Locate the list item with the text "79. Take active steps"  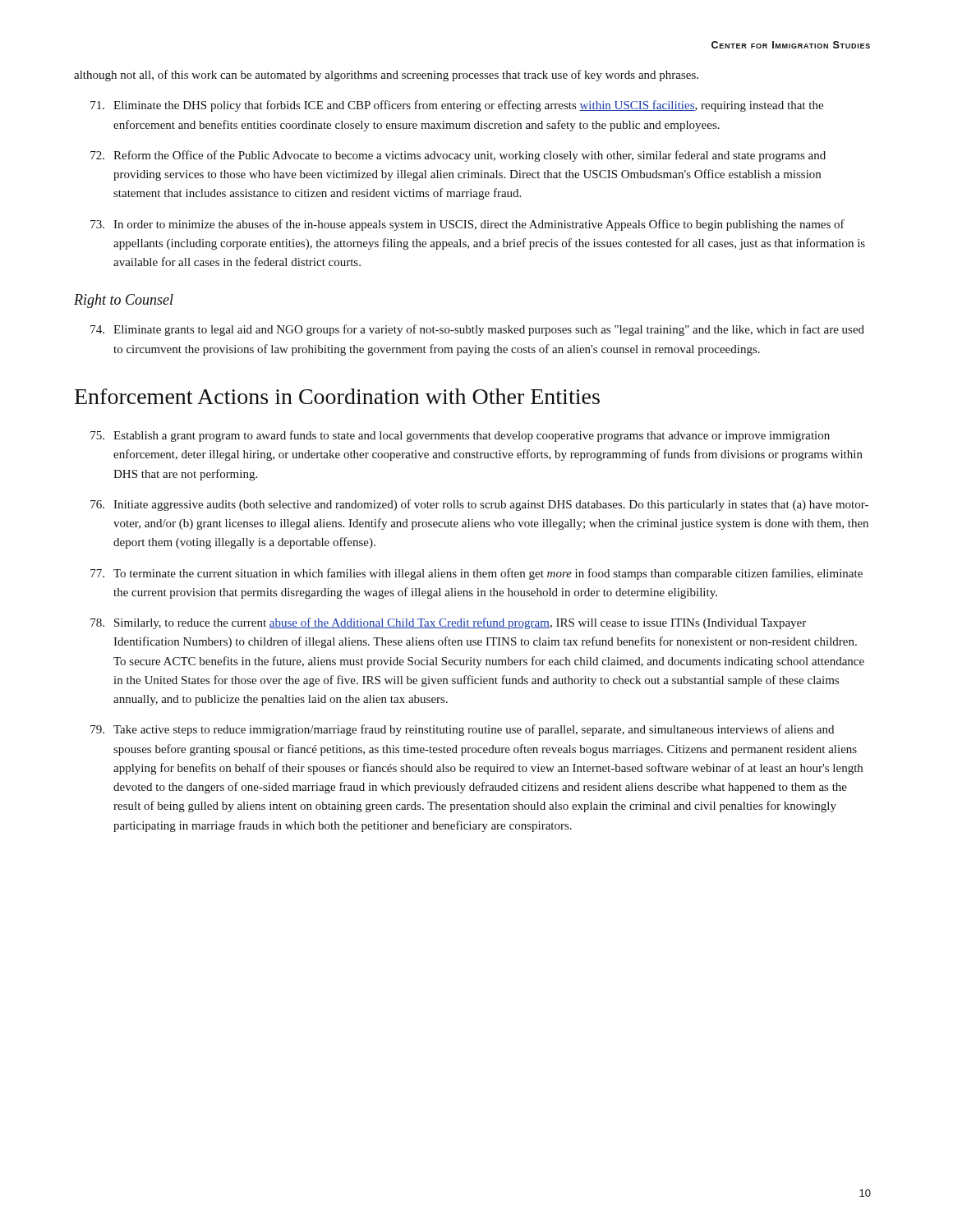(472, 778)
